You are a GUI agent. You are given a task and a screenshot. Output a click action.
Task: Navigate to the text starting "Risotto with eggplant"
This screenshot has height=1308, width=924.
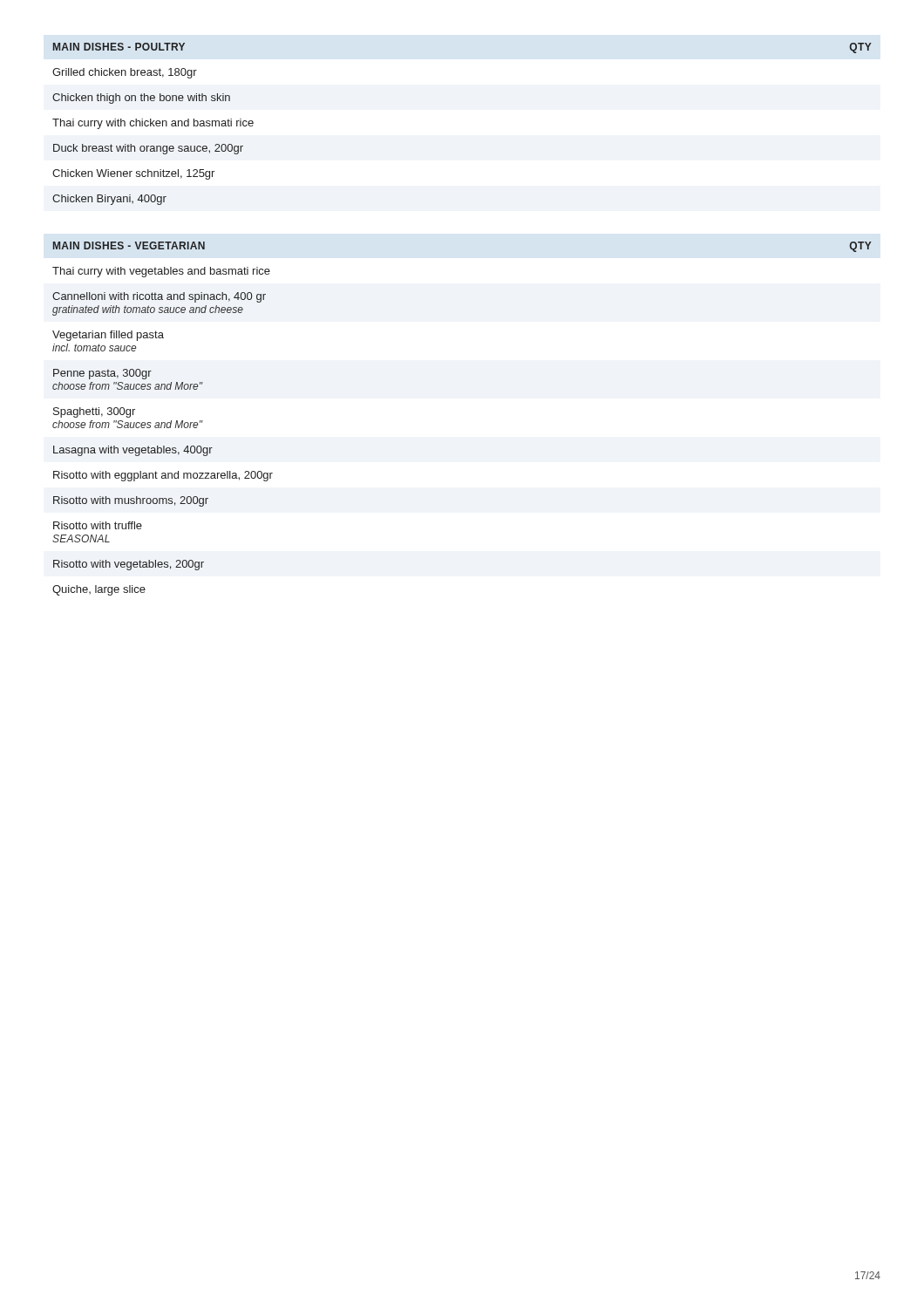pyautogui.click(x=163, y=476)
